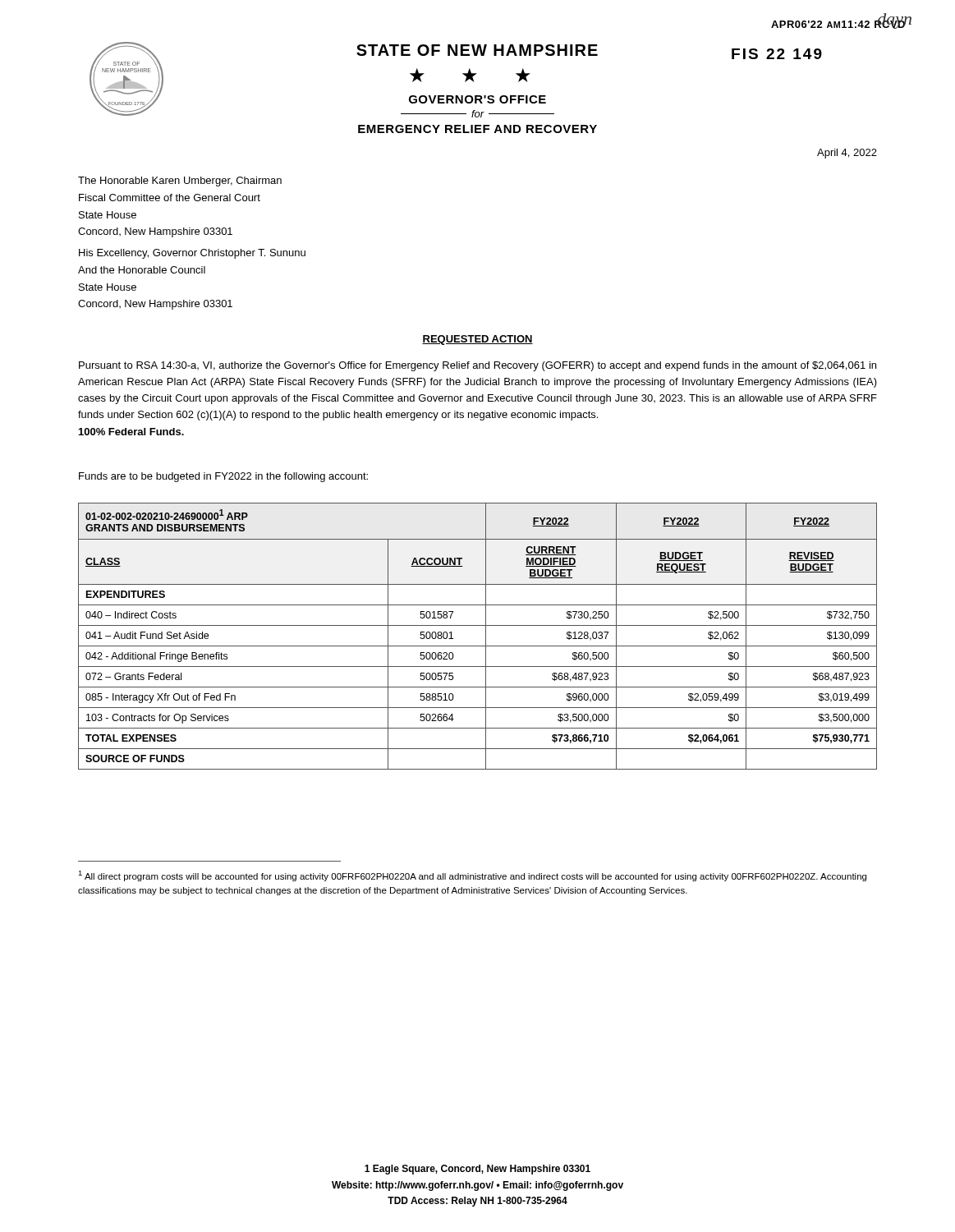
Task: Select the text block with the text "The Honorable Karen Umberger, Chairman Fiscal Committee of"
Action: coord(180,206)
